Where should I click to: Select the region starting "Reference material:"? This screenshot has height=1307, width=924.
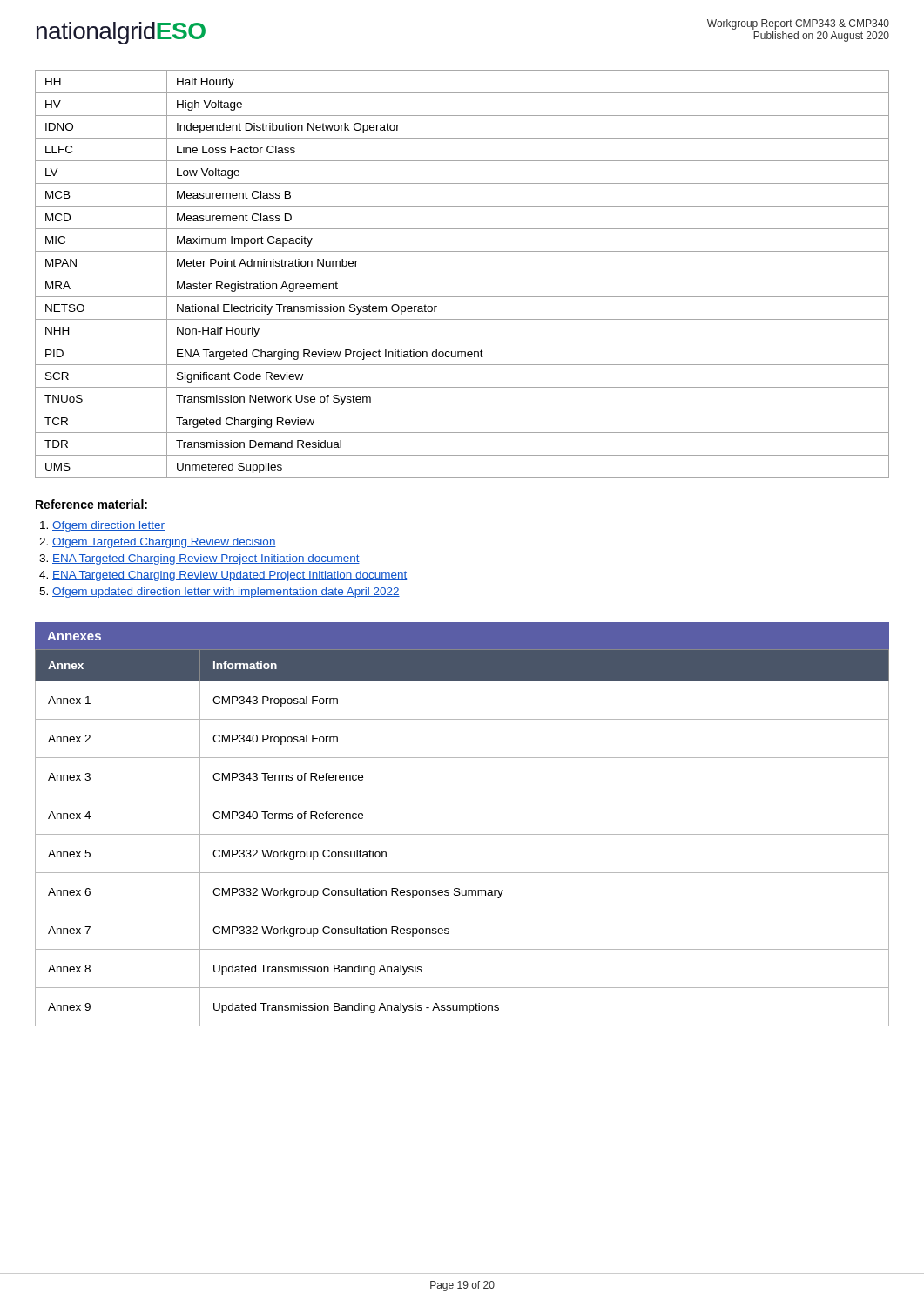tap(91, 505)
